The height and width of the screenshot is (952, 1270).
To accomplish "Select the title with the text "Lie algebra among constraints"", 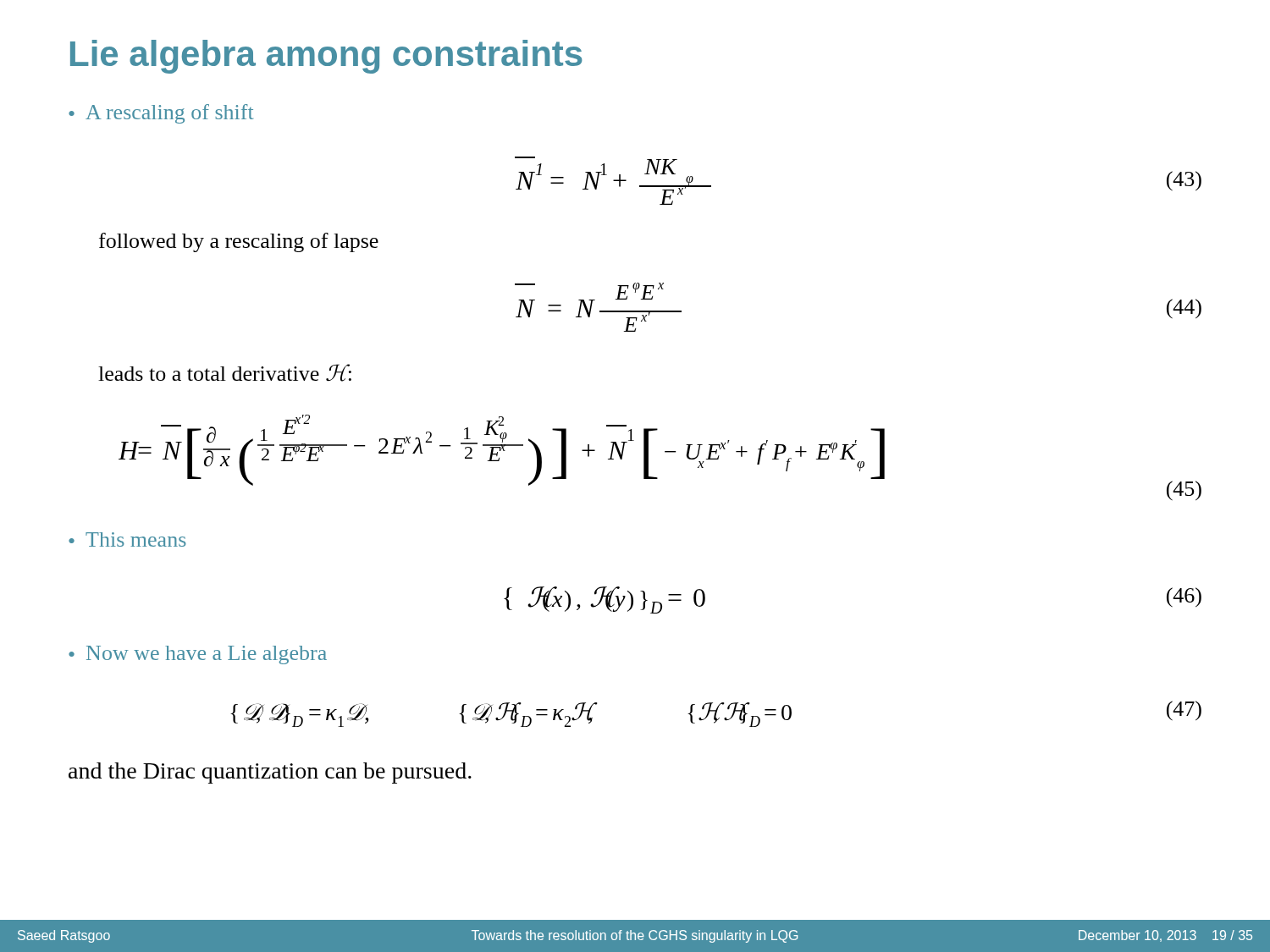I will [x=326, y=54].
